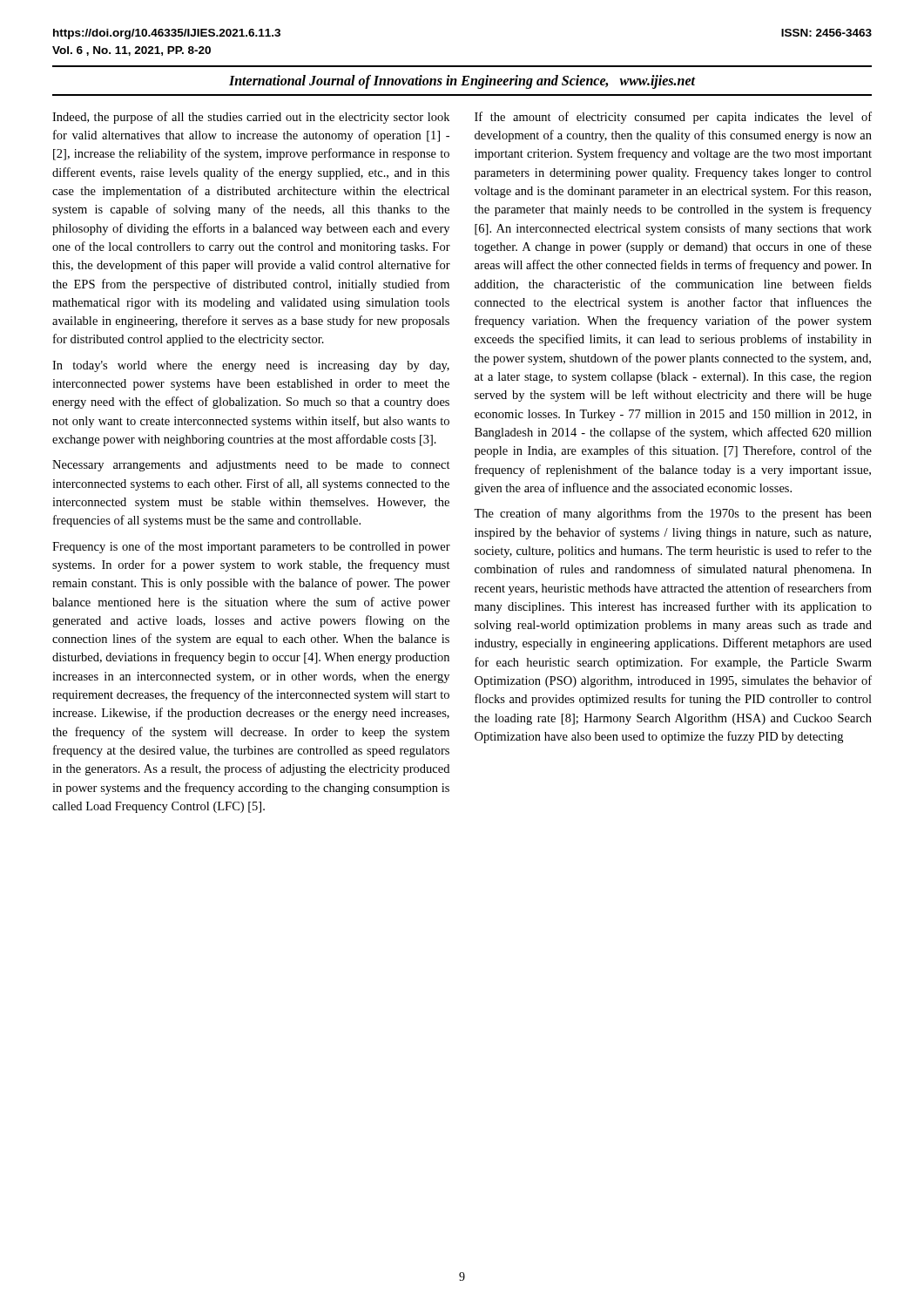The width and height of the screenshot is (924, 1307).
Task: Select the element starting "If the amount of electricity consumed"
Action: click(673, 303)
